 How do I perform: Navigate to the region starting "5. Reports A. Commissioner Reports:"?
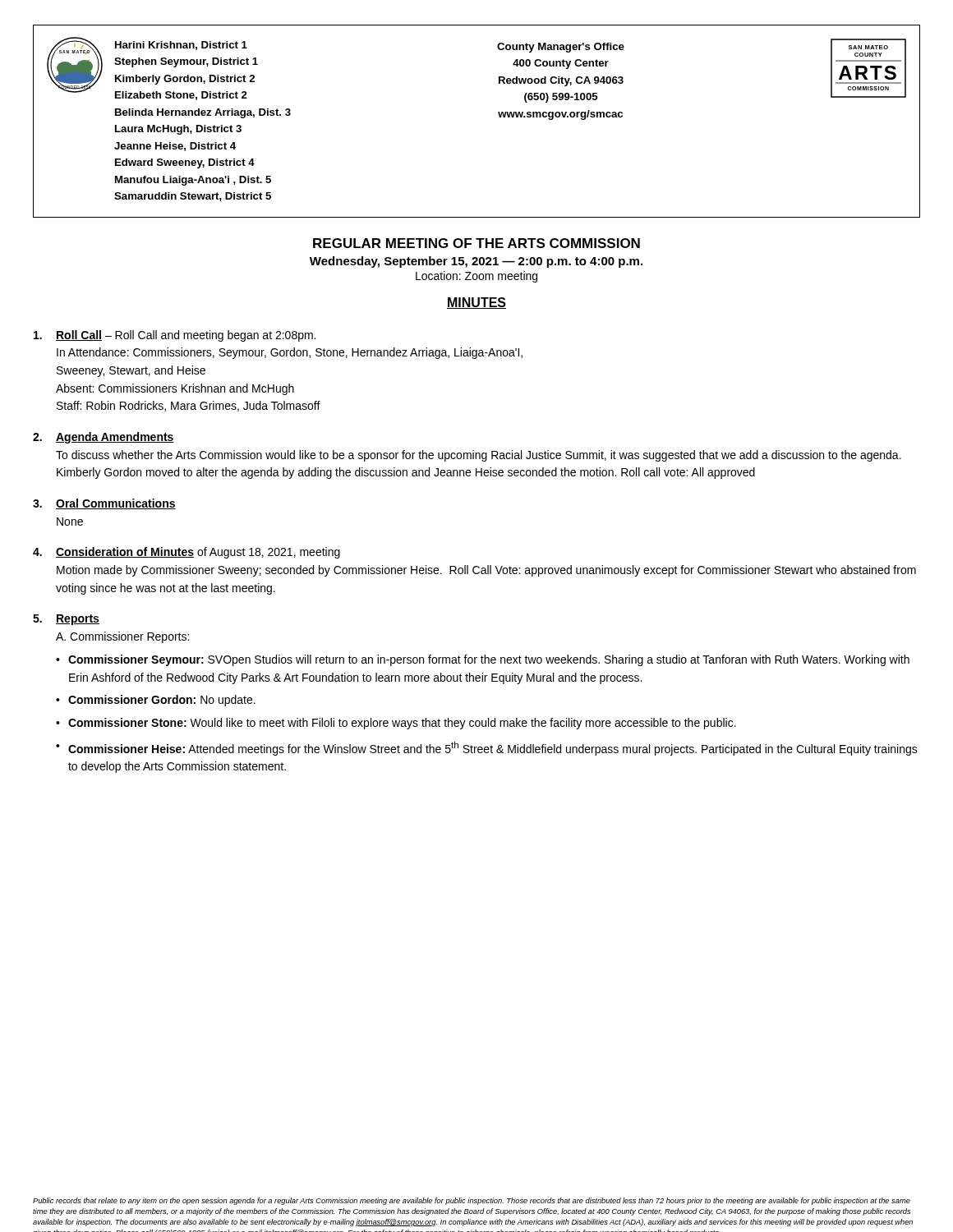coord(66,620)
